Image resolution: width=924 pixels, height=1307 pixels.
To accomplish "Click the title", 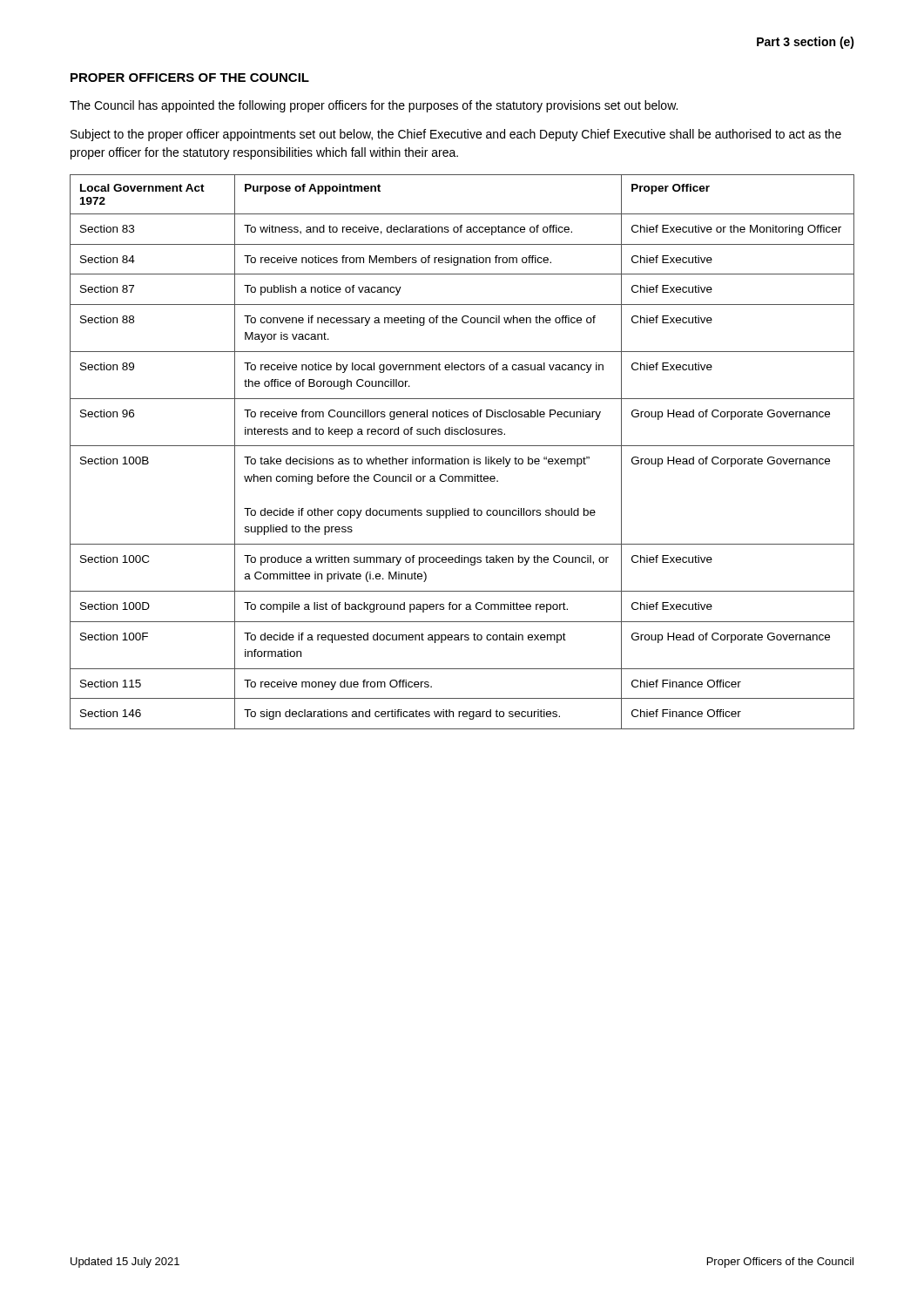I will point(189,77).
